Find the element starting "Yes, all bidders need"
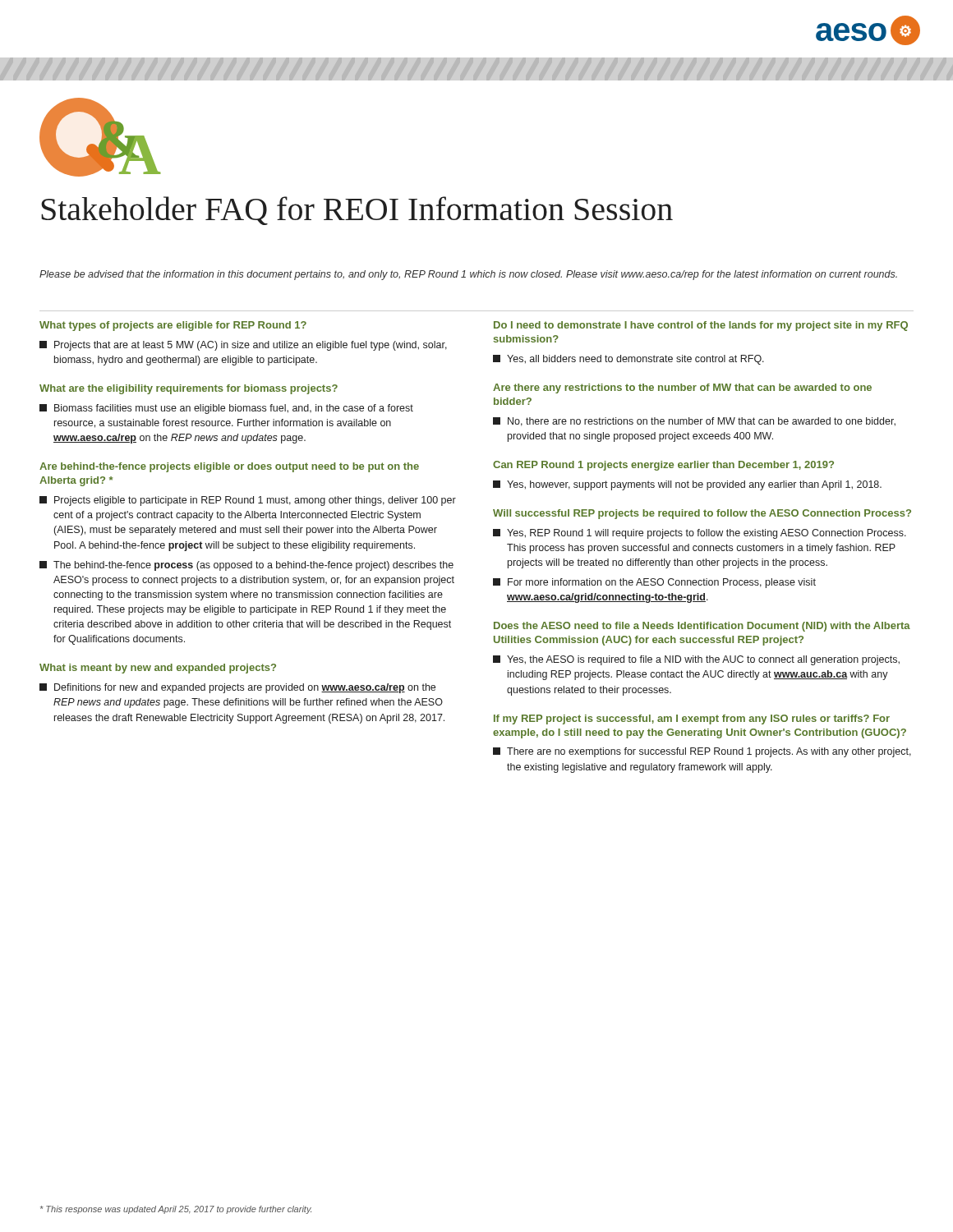 coord(629,359)
